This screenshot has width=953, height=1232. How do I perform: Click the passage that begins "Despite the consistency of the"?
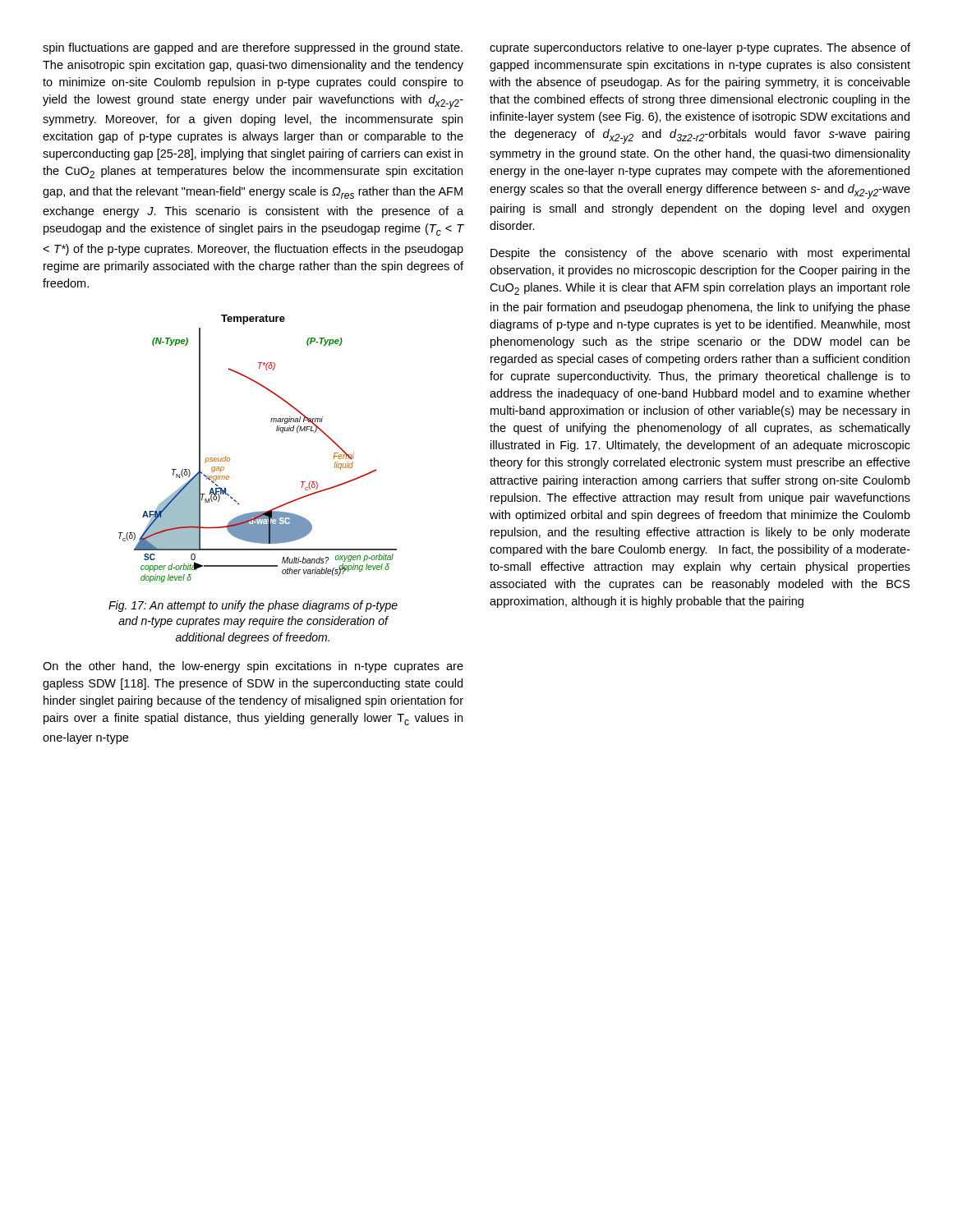click(700, 427)
